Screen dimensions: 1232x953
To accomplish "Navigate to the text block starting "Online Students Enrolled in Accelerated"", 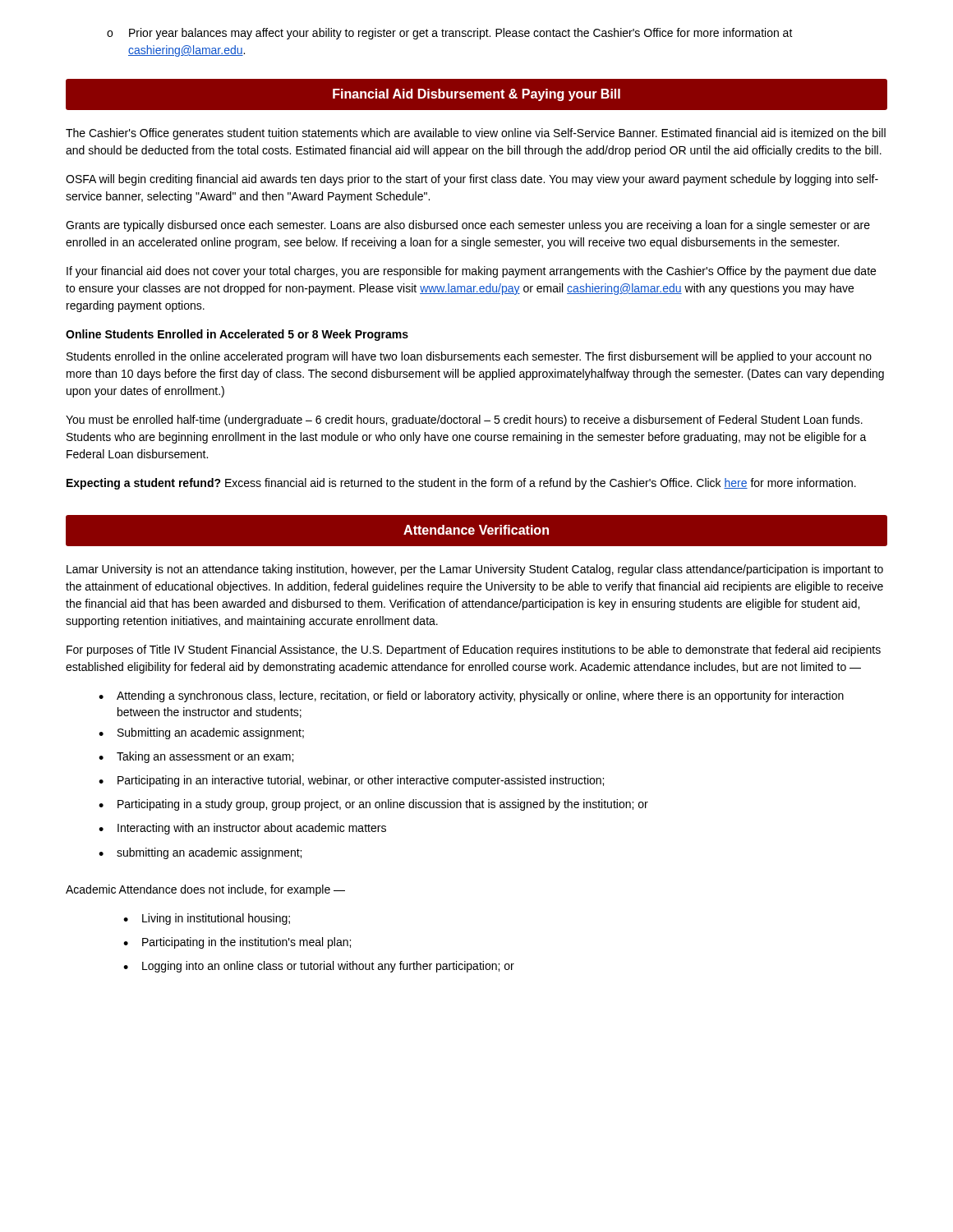I will click(237, 335).
